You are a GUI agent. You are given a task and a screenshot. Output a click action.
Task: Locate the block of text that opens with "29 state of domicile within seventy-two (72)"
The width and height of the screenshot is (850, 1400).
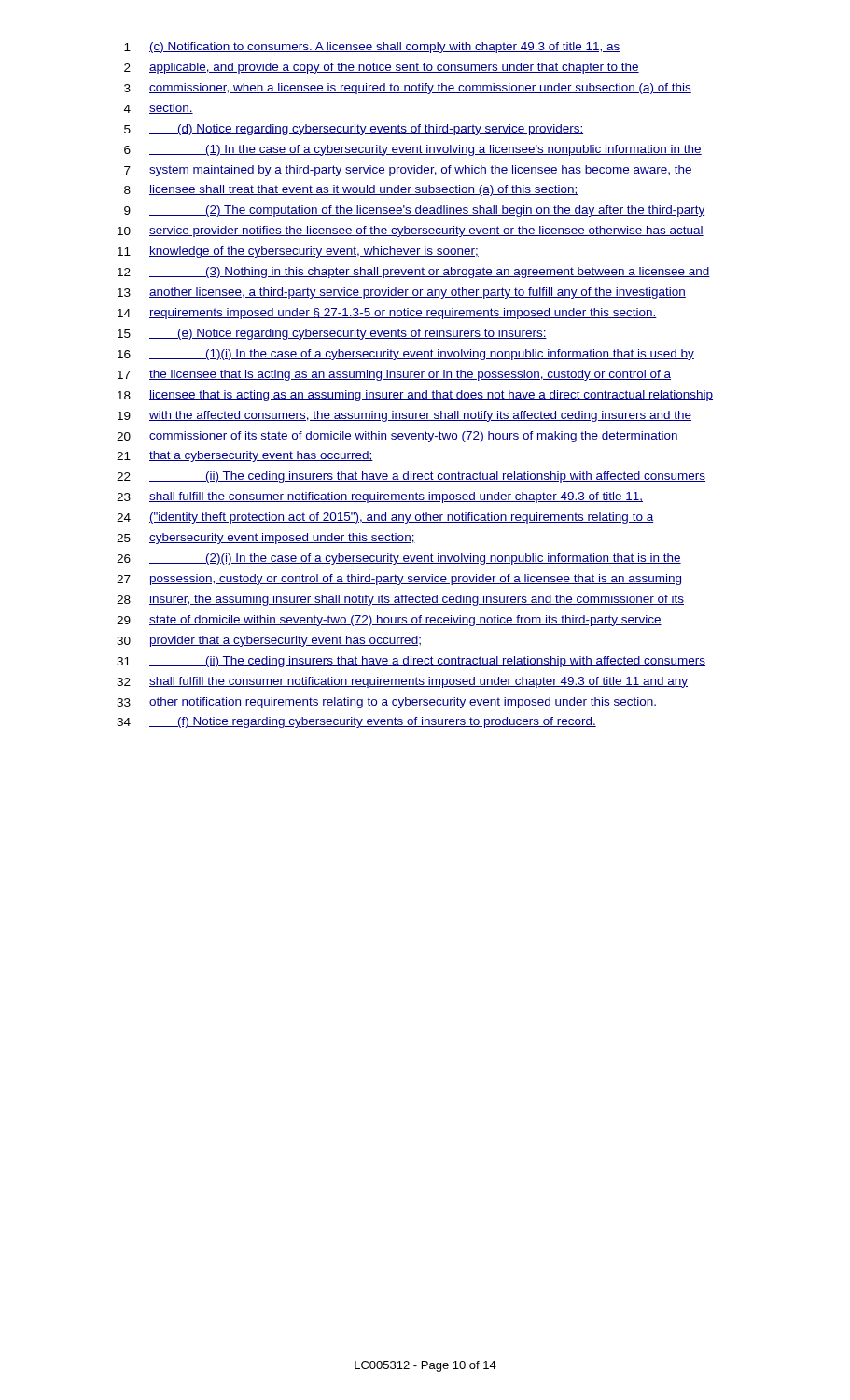(x=444, y=620)
